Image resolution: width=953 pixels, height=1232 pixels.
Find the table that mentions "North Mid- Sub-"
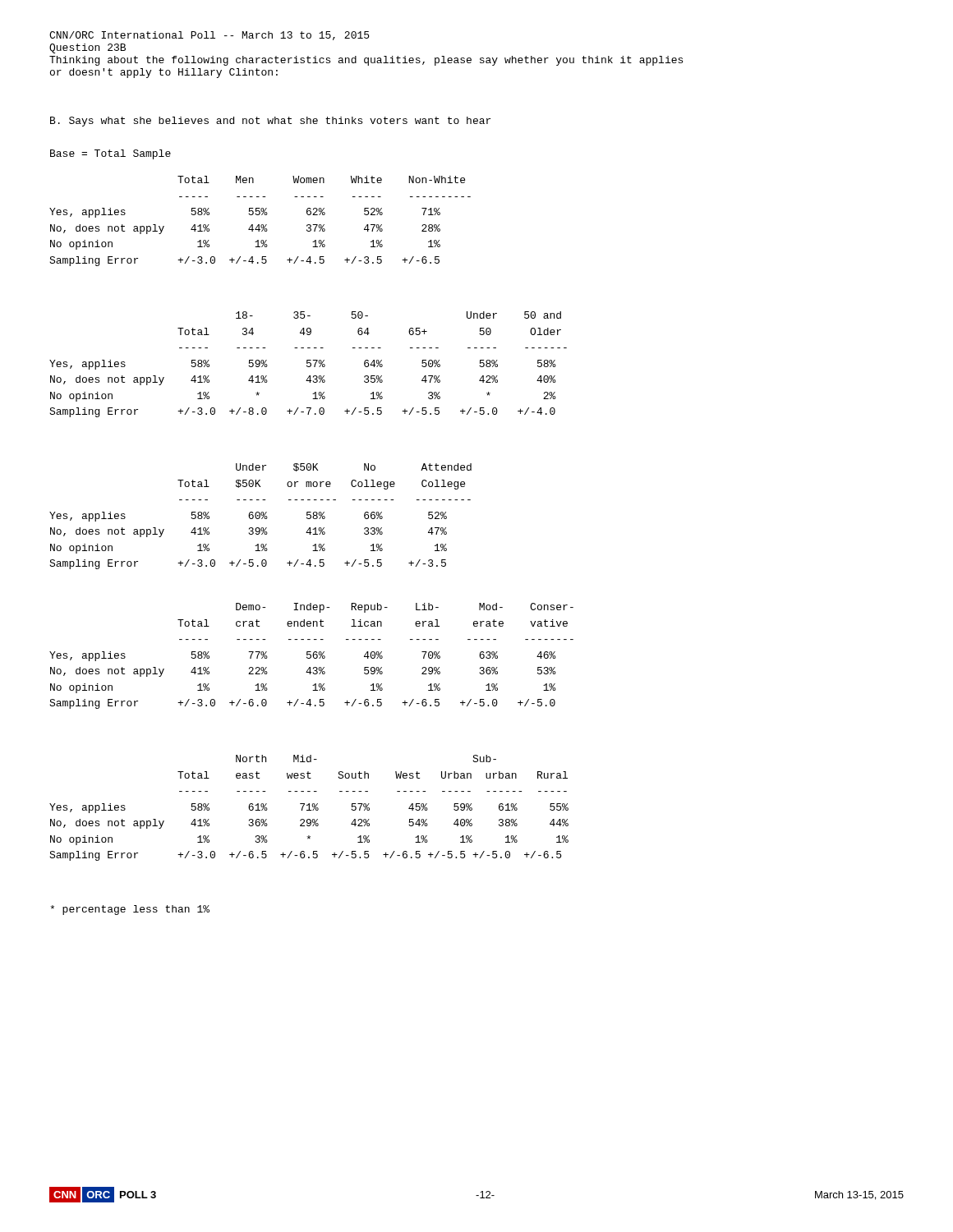click(x=309, y=808)
